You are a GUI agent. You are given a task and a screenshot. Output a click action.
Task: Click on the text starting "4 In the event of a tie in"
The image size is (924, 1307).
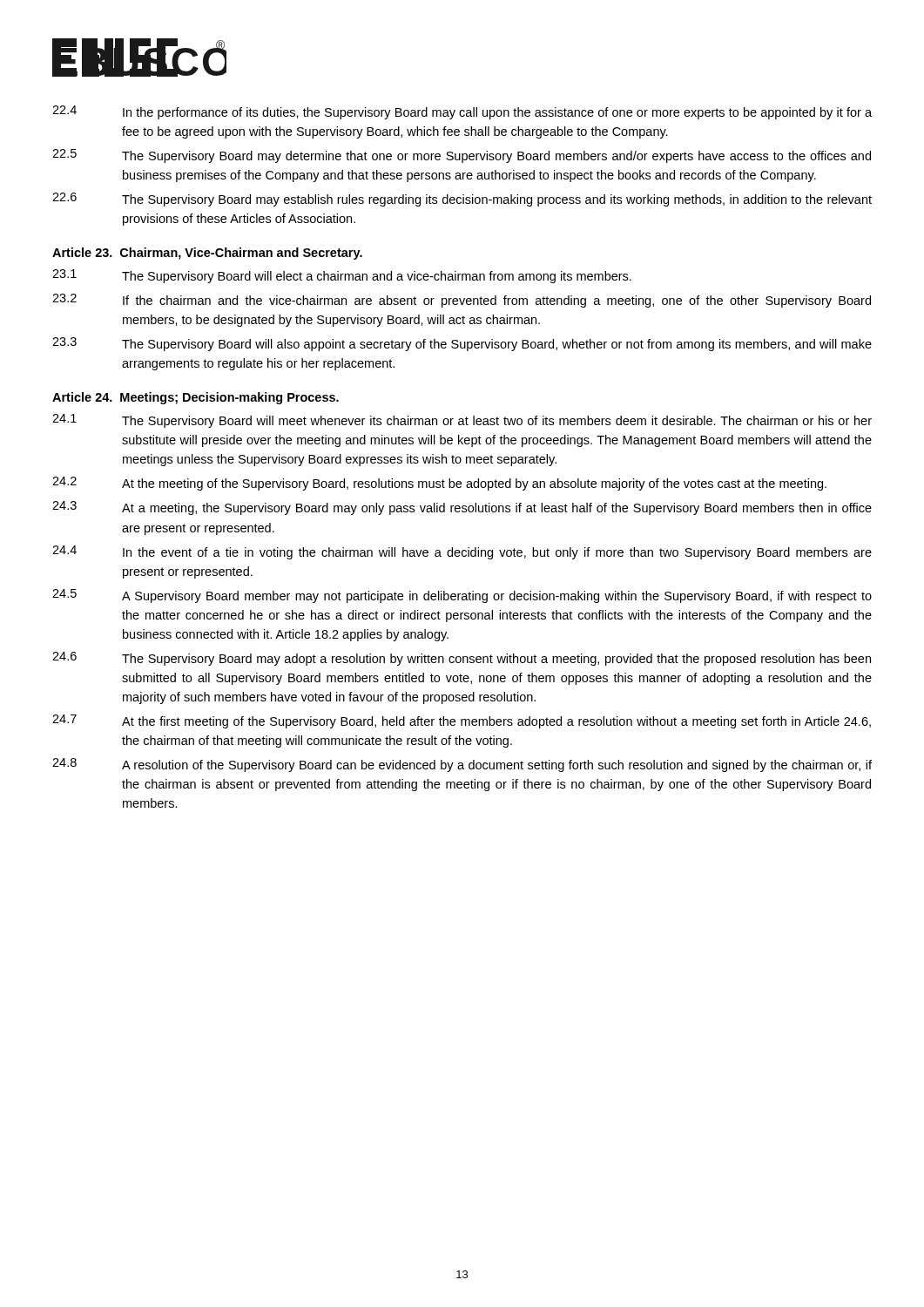coord(462,562)
